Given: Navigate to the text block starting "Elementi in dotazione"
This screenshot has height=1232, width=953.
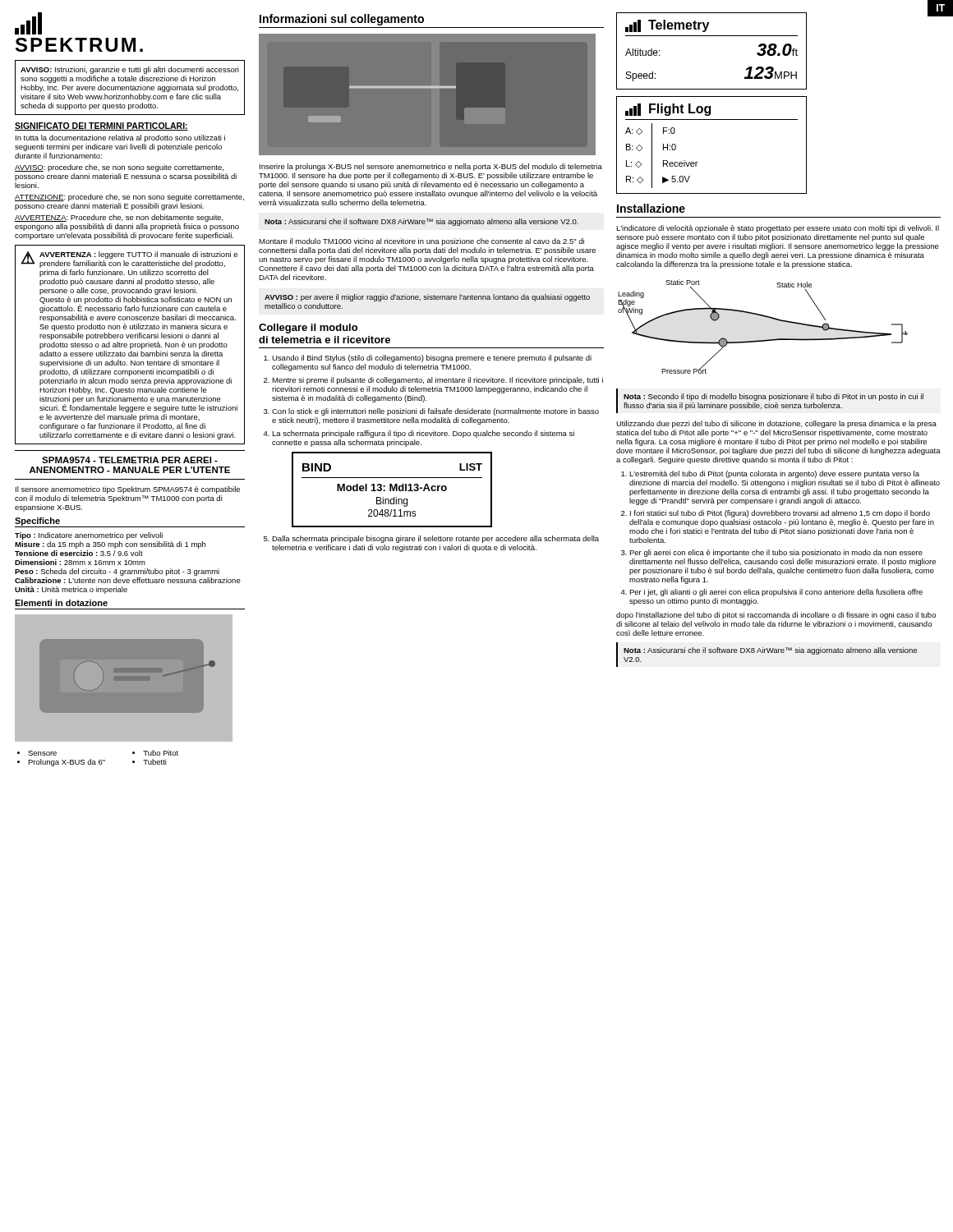Looking at the screenshot, I should click(61, 603).
